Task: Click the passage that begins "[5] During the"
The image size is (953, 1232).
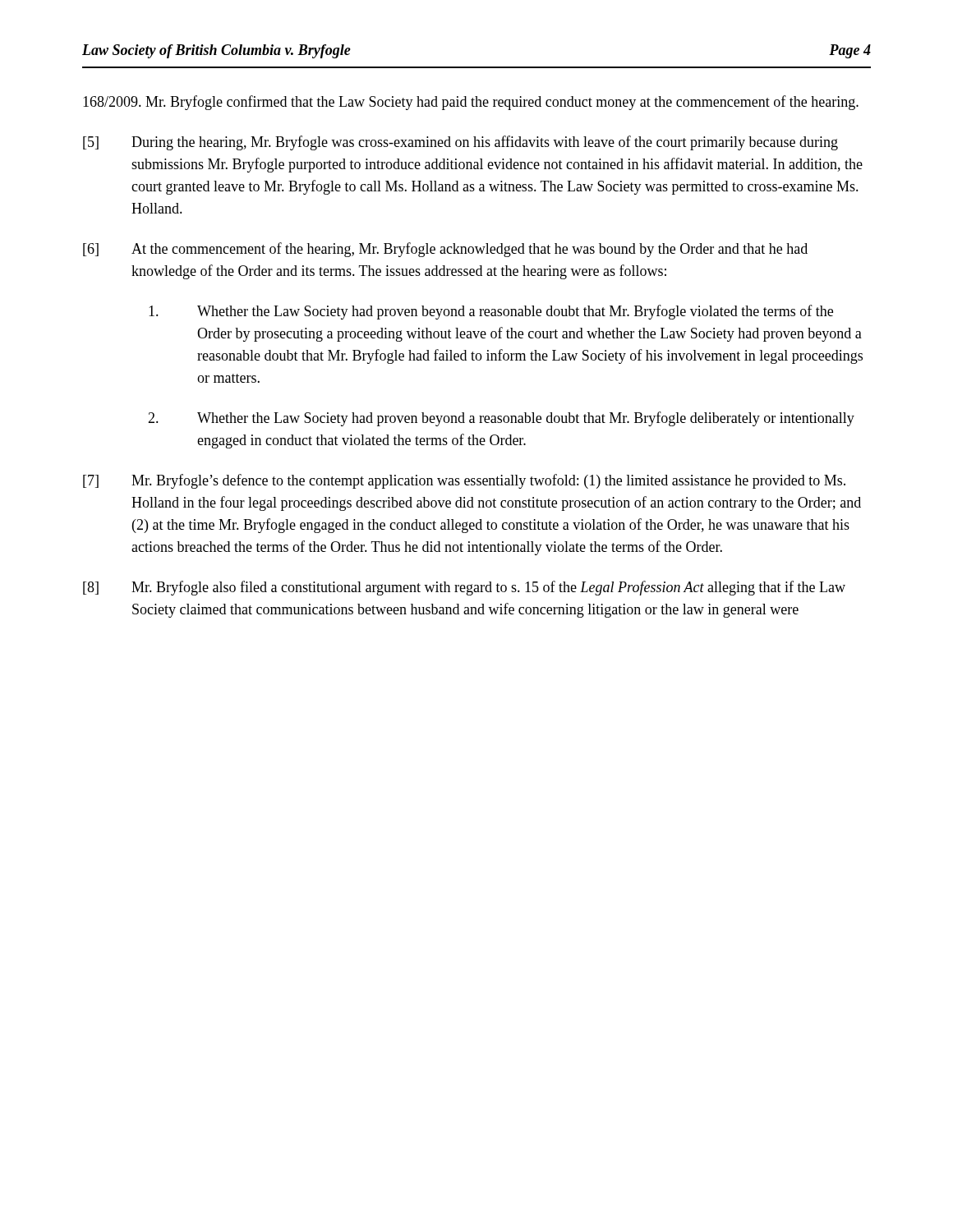Action: [x=476, y=176]
